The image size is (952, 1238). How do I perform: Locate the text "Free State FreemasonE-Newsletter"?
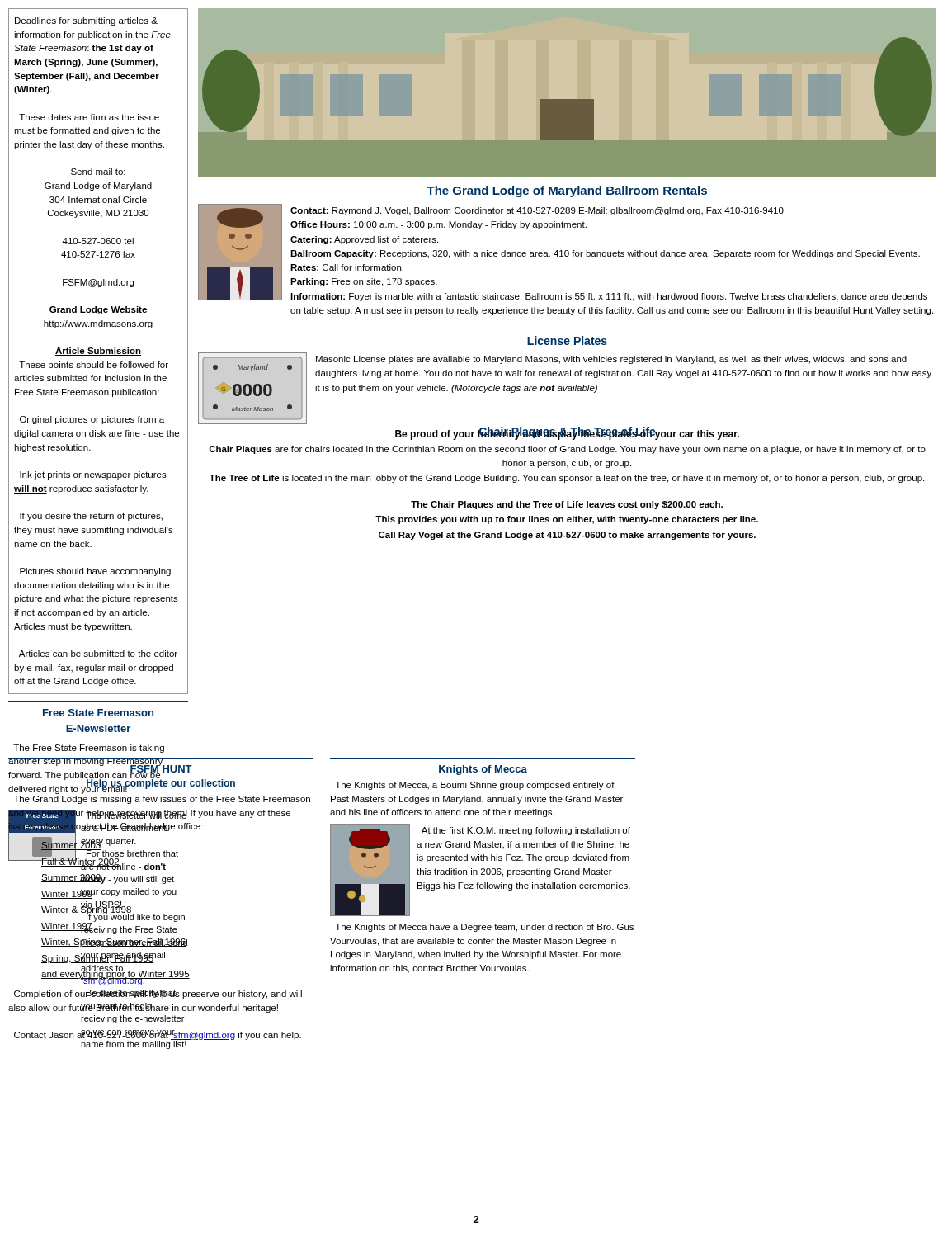(x=98, y=720)
